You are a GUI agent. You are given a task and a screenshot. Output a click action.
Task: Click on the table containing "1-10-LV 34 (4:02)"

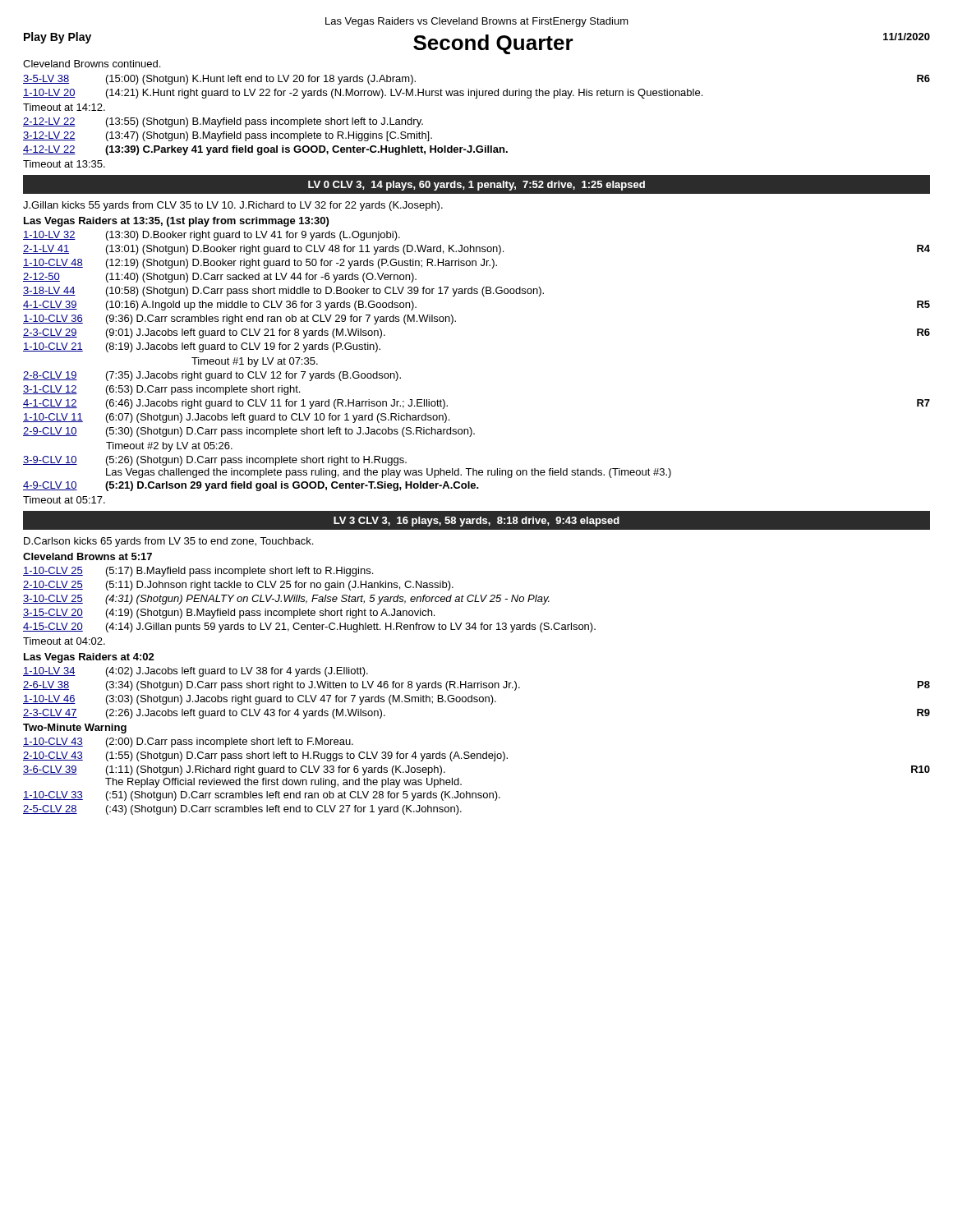click(476, 692)
